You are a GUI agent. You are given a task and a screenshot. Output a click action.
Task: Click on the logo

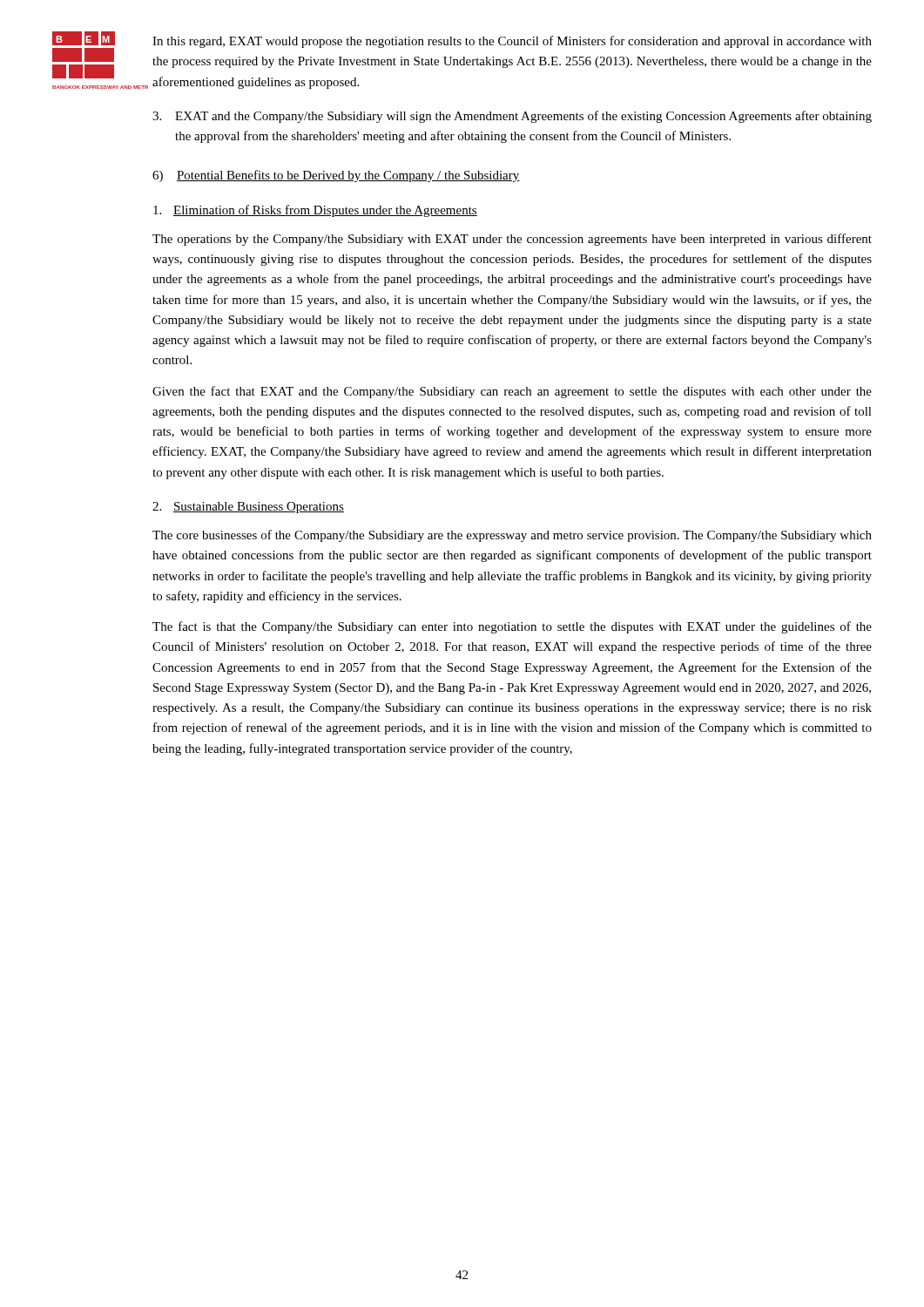pos(100,62)
